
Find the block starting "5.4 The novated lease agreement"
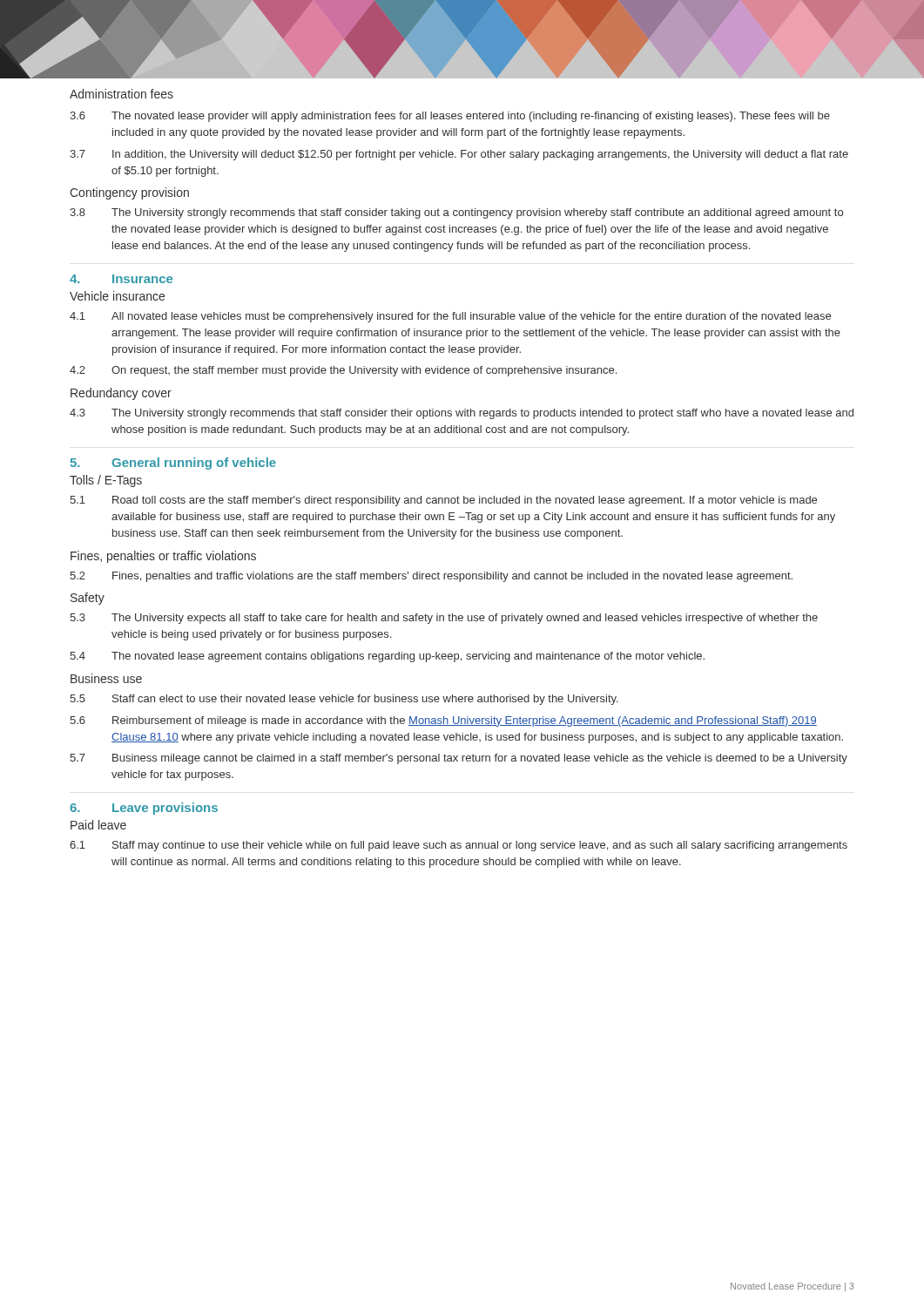point(388,657)
